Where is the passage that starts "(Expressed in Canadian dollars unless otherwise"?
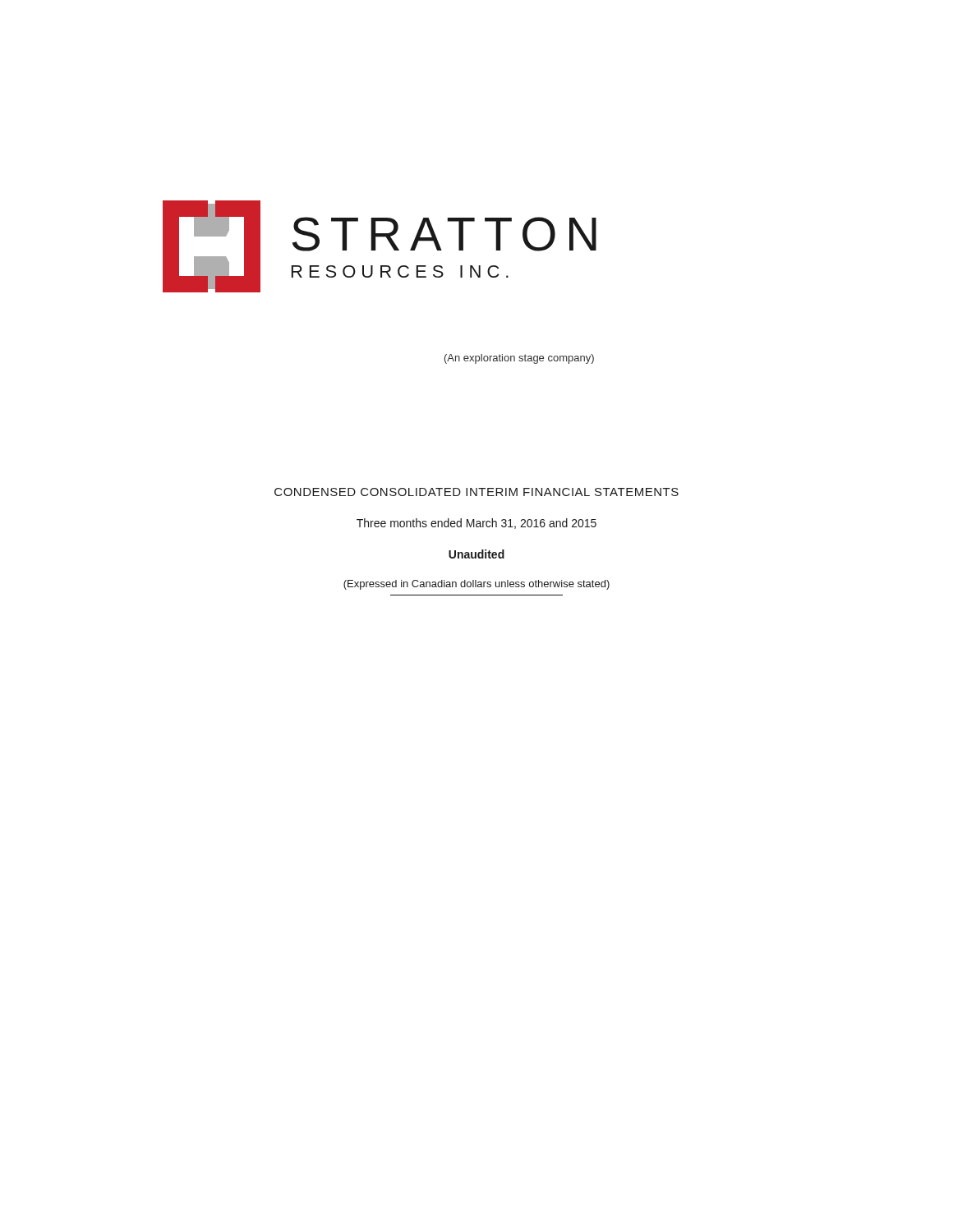The image size is (953, 1232). [476, 584]
